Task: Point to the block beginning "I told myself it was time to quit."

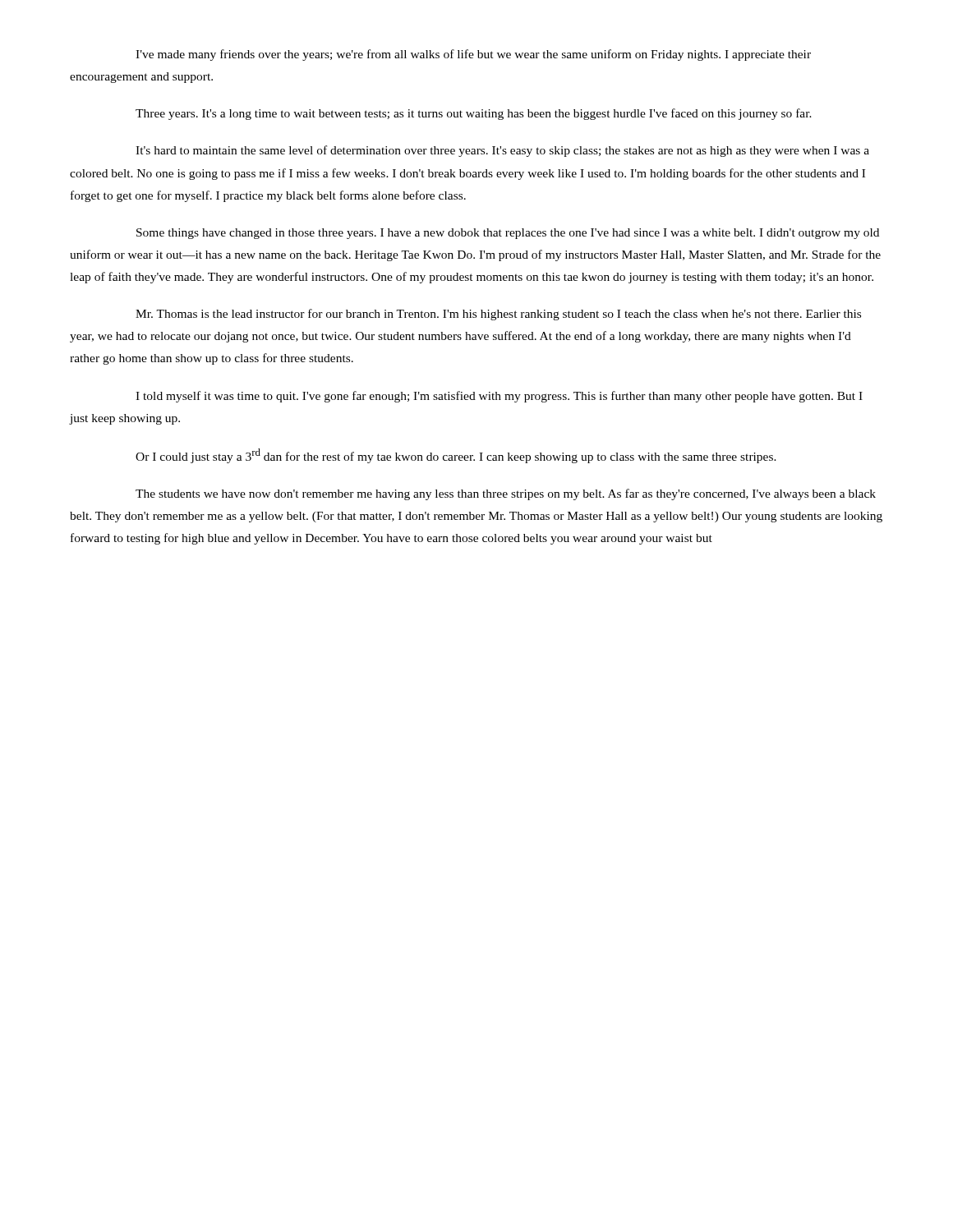Action: pos(466,406)
